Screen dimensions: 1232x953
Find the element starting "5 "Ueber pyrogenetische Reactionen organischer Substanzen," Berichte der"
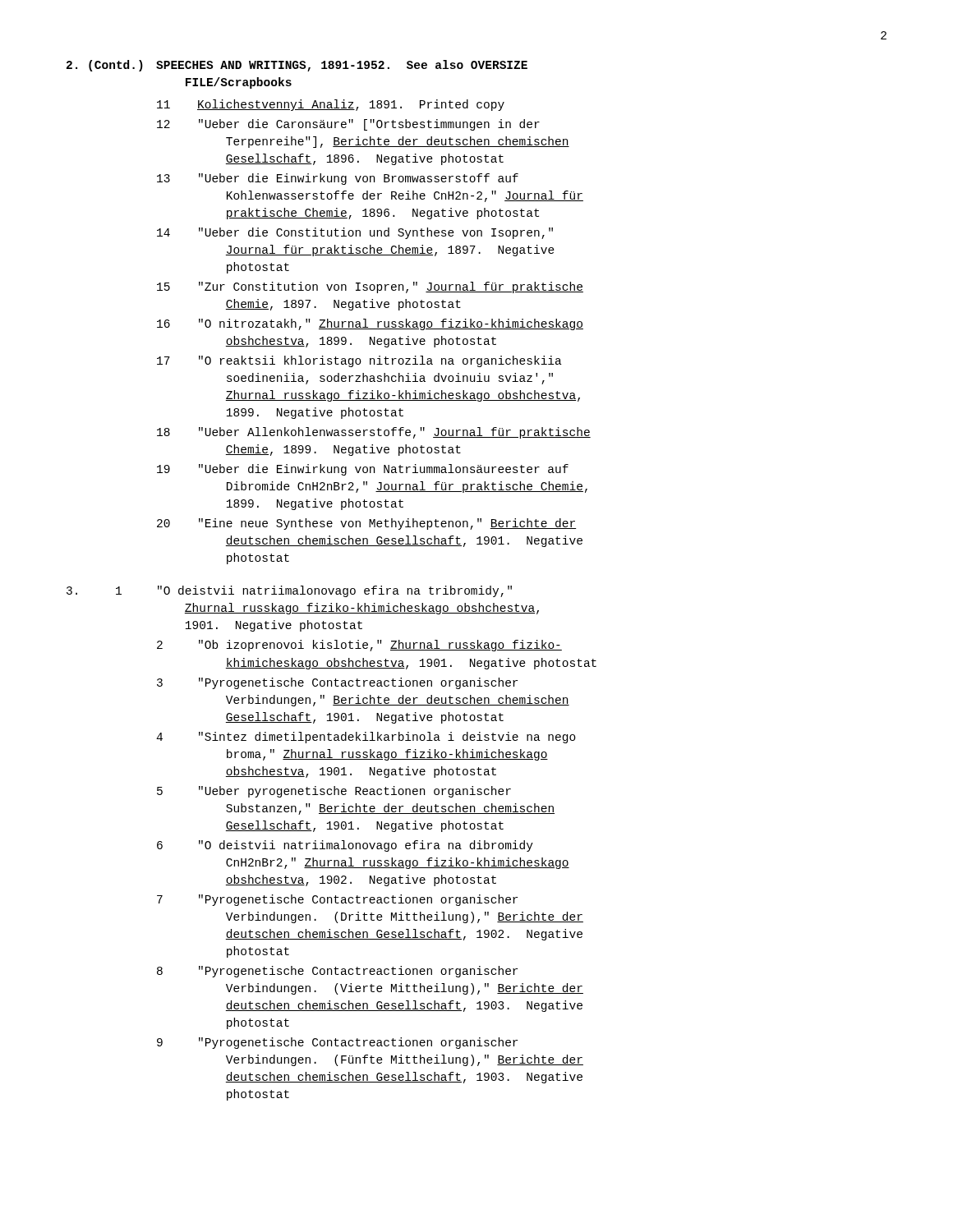click(x=476, y=809)
